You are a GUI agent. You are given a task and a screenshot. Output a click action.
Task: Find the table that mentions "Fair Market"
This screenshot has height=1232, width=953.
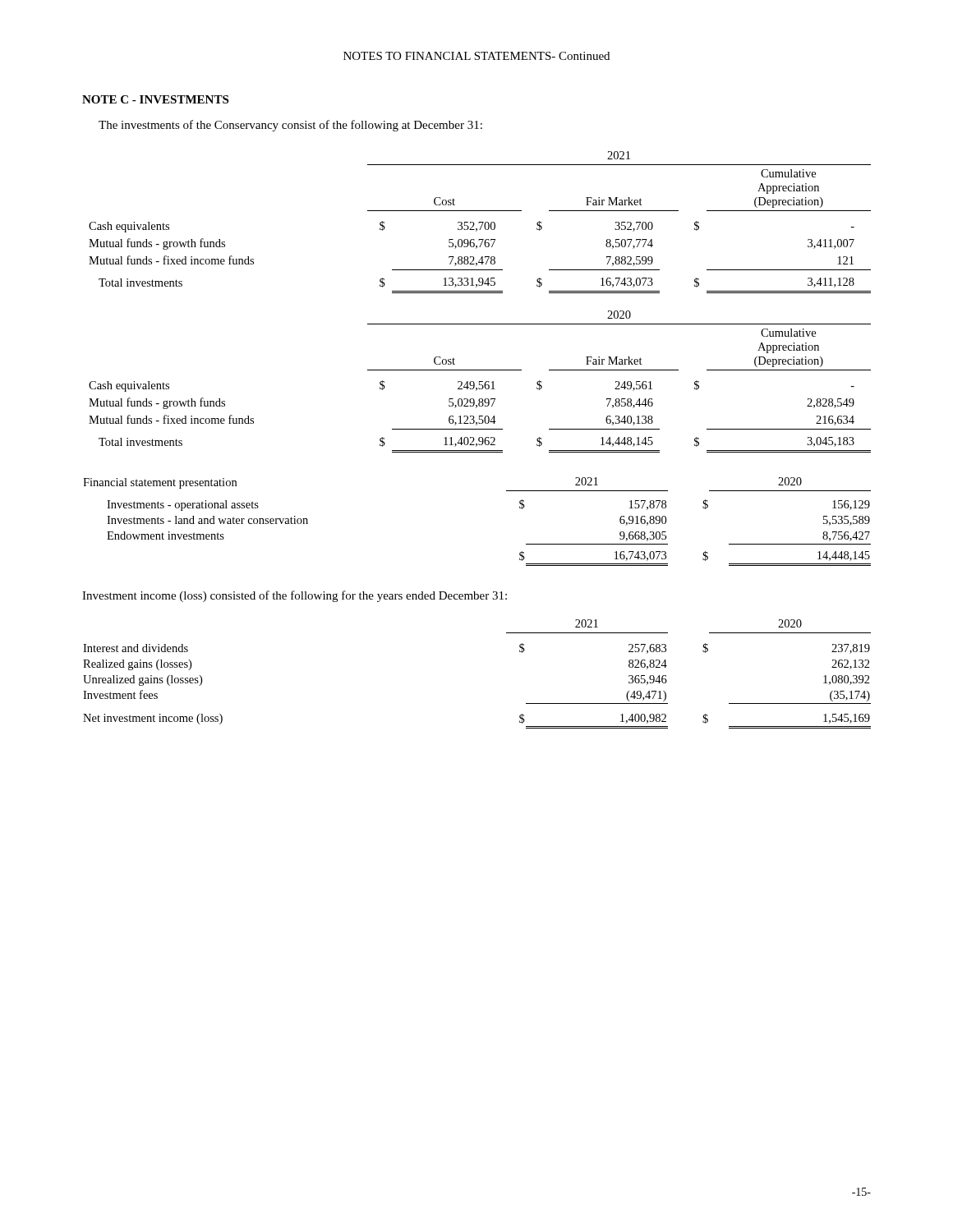click(x=476, y=300)
